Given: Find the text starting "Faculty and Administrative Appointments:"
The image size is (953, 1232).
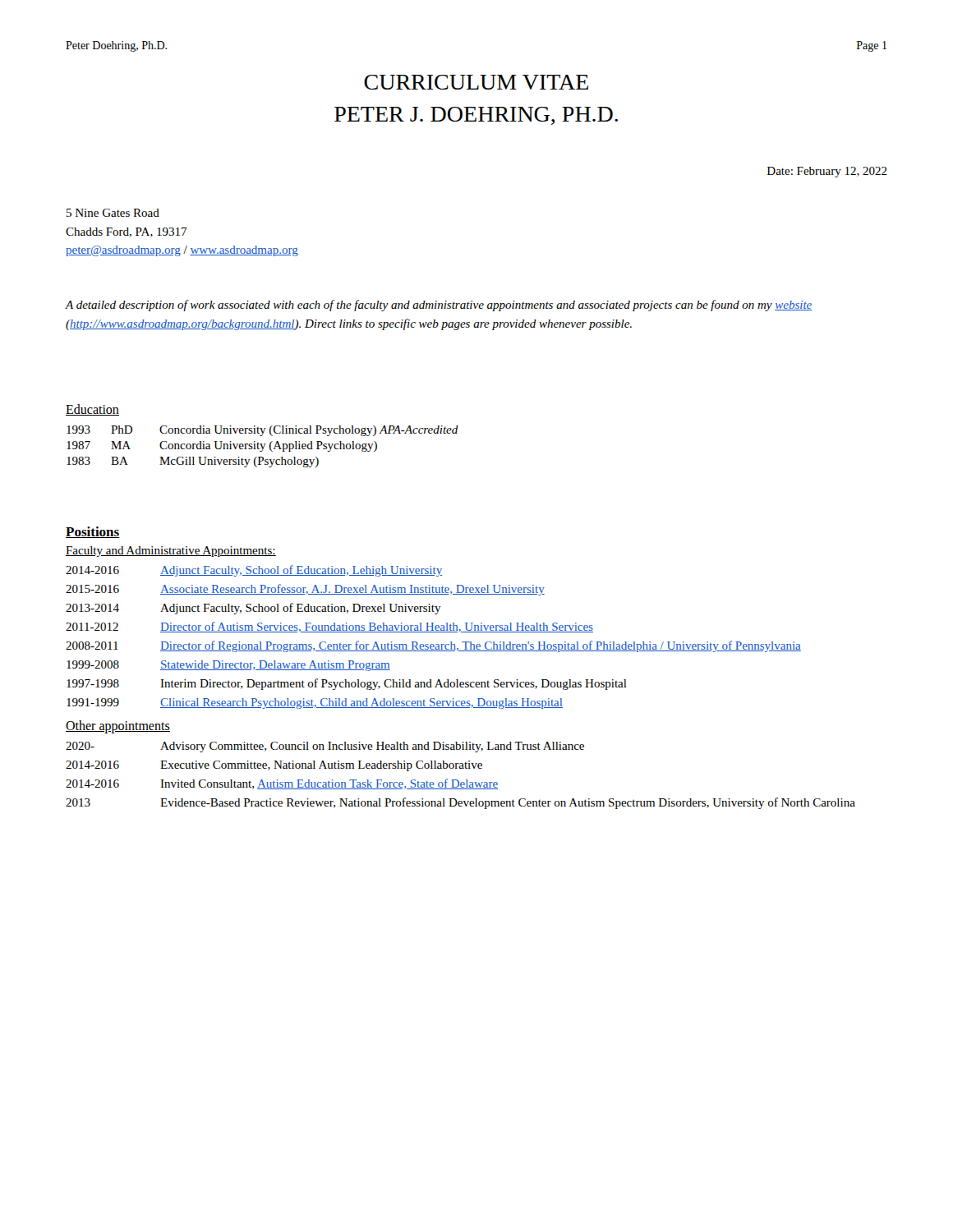Looking at the screenshot, I should click(171, 550).
